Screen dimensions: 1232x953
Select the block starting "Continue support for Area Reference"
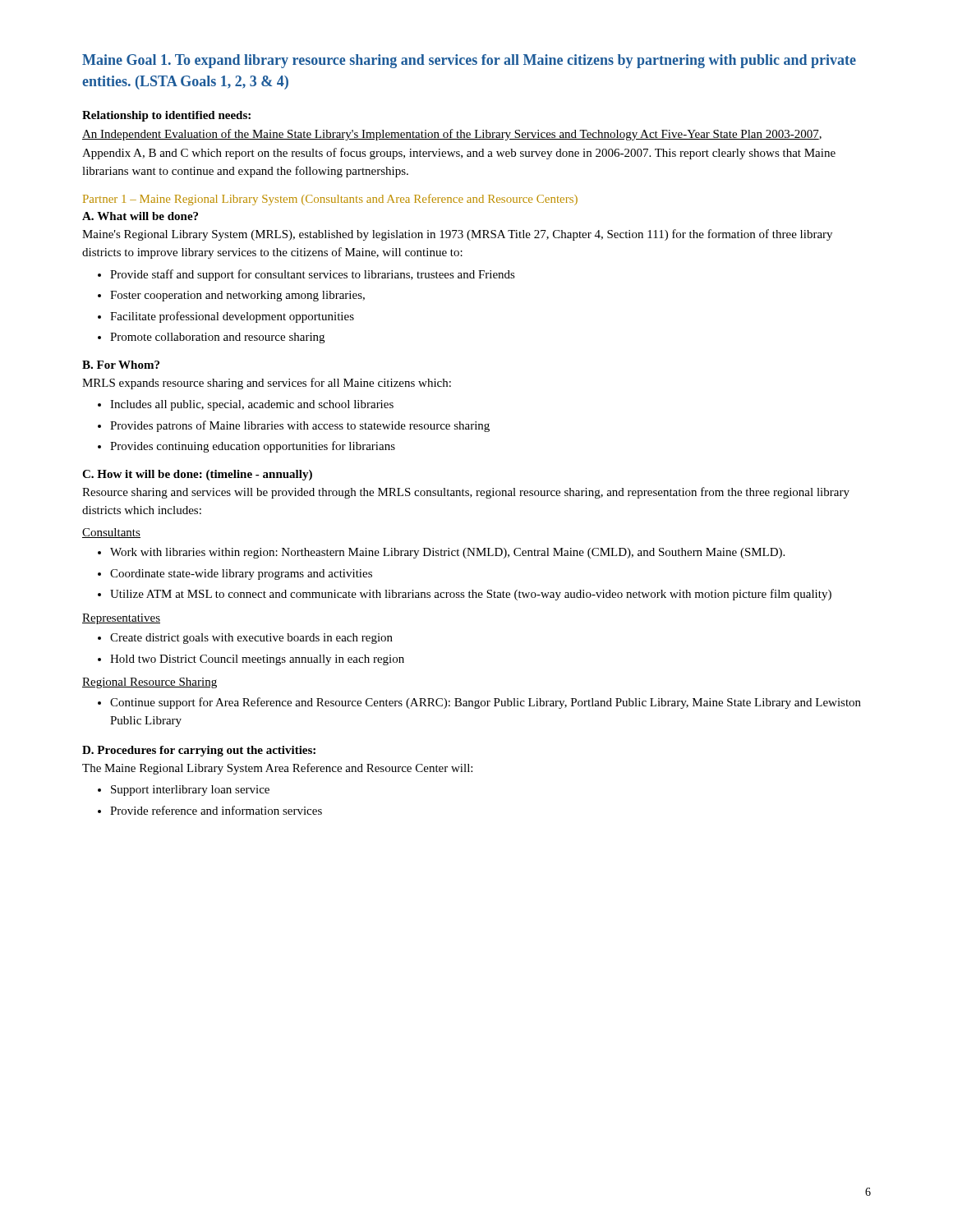[476, 711]
